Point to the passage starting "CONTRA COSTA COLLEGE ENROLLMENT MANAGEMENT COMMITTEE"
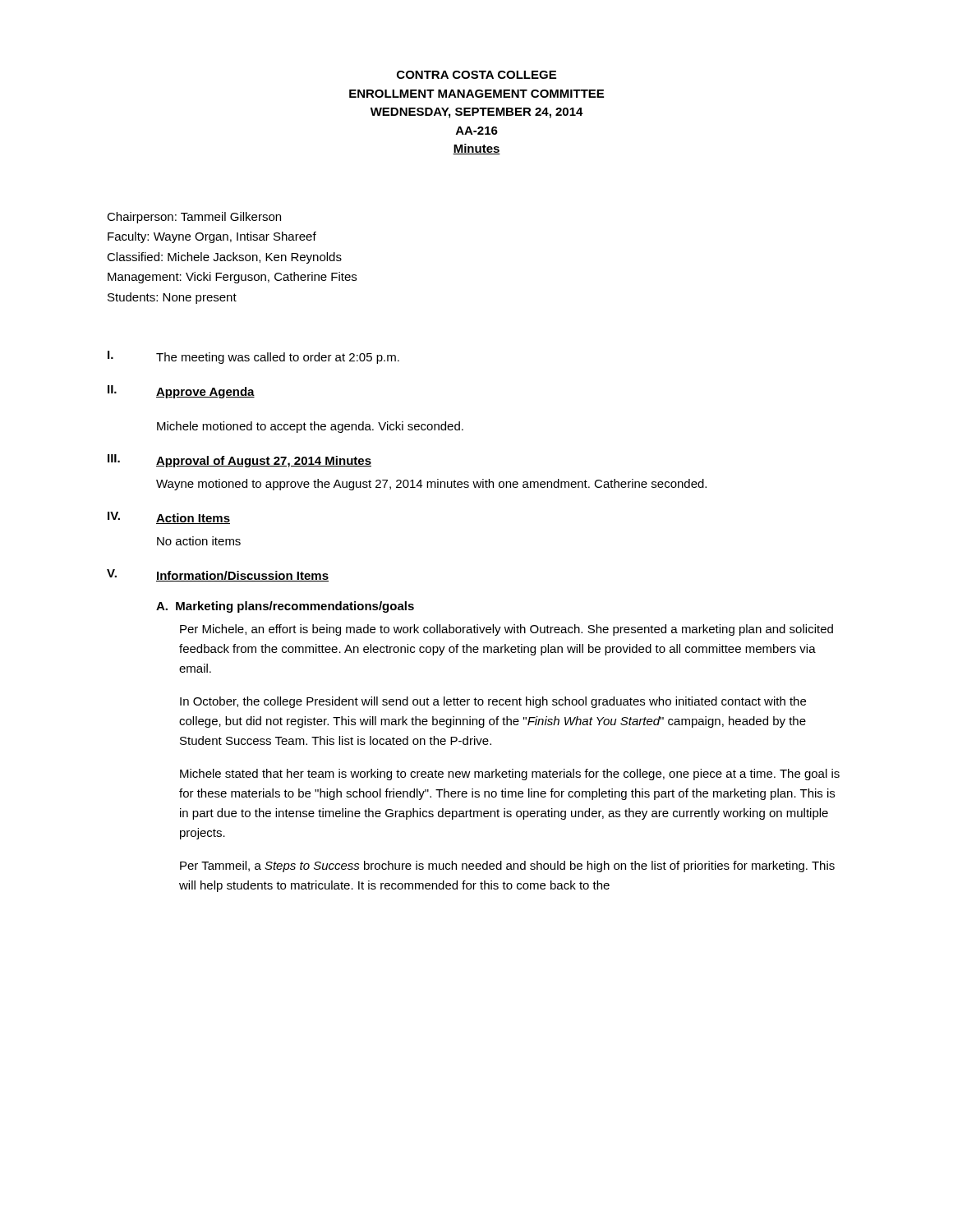Image resolution: width=953 pixels, height=1232 pixels. [x=476, y=112]
